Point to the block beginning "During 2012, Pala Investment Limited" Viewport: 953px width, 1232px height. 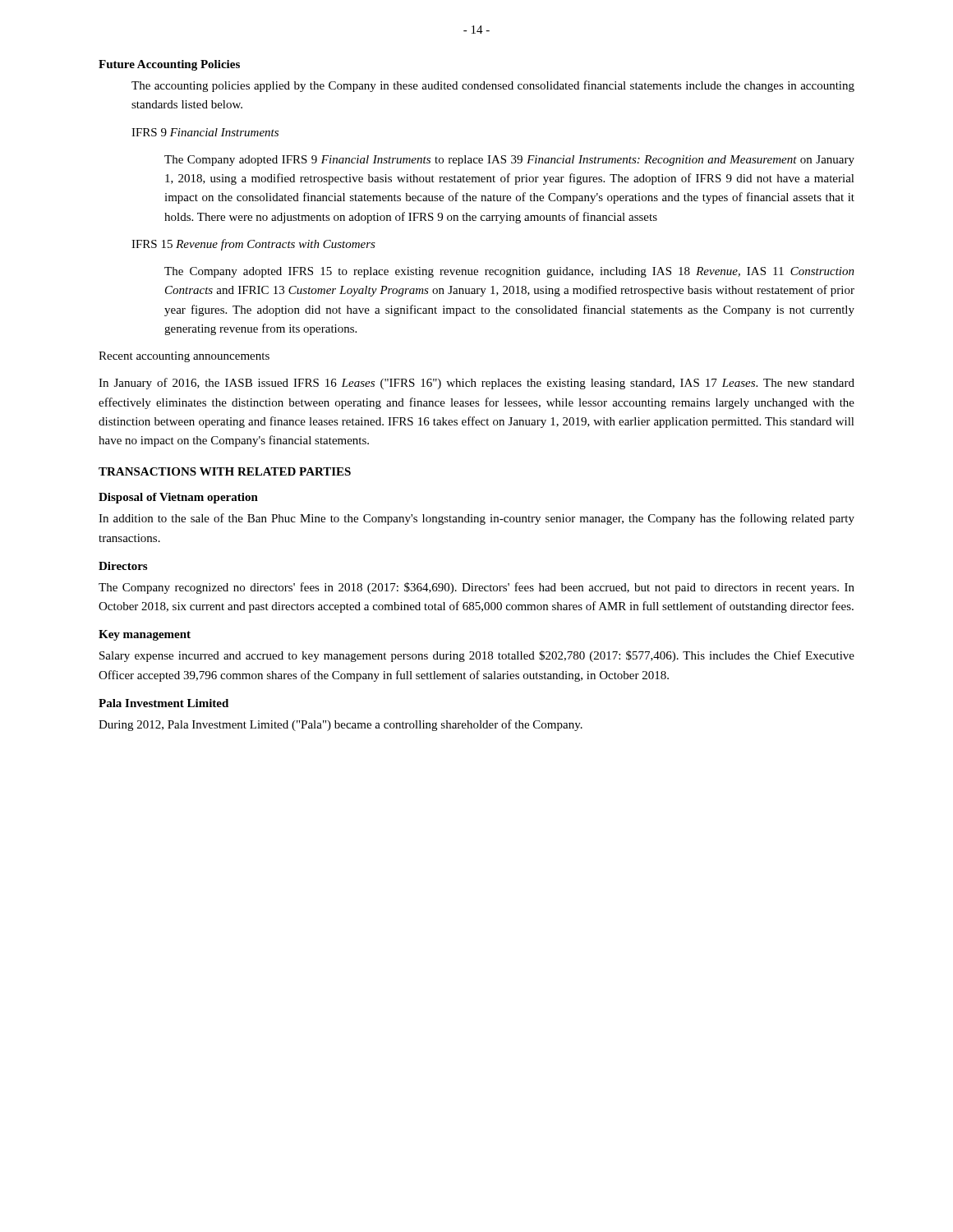click(x=341, y=724)
